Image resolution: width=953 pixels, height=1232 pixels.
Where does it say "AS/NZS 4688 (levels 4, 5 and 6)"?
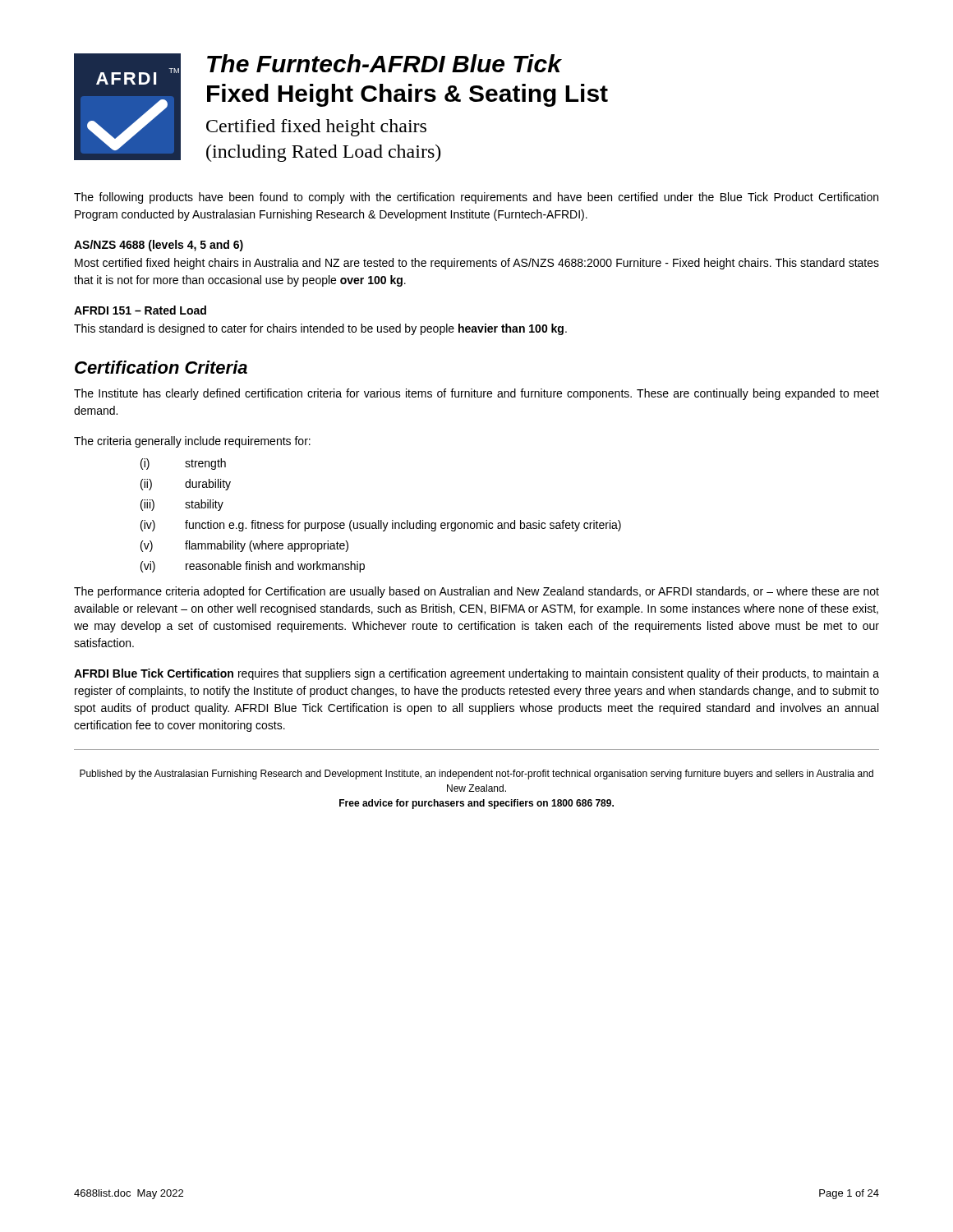(159, 245)
